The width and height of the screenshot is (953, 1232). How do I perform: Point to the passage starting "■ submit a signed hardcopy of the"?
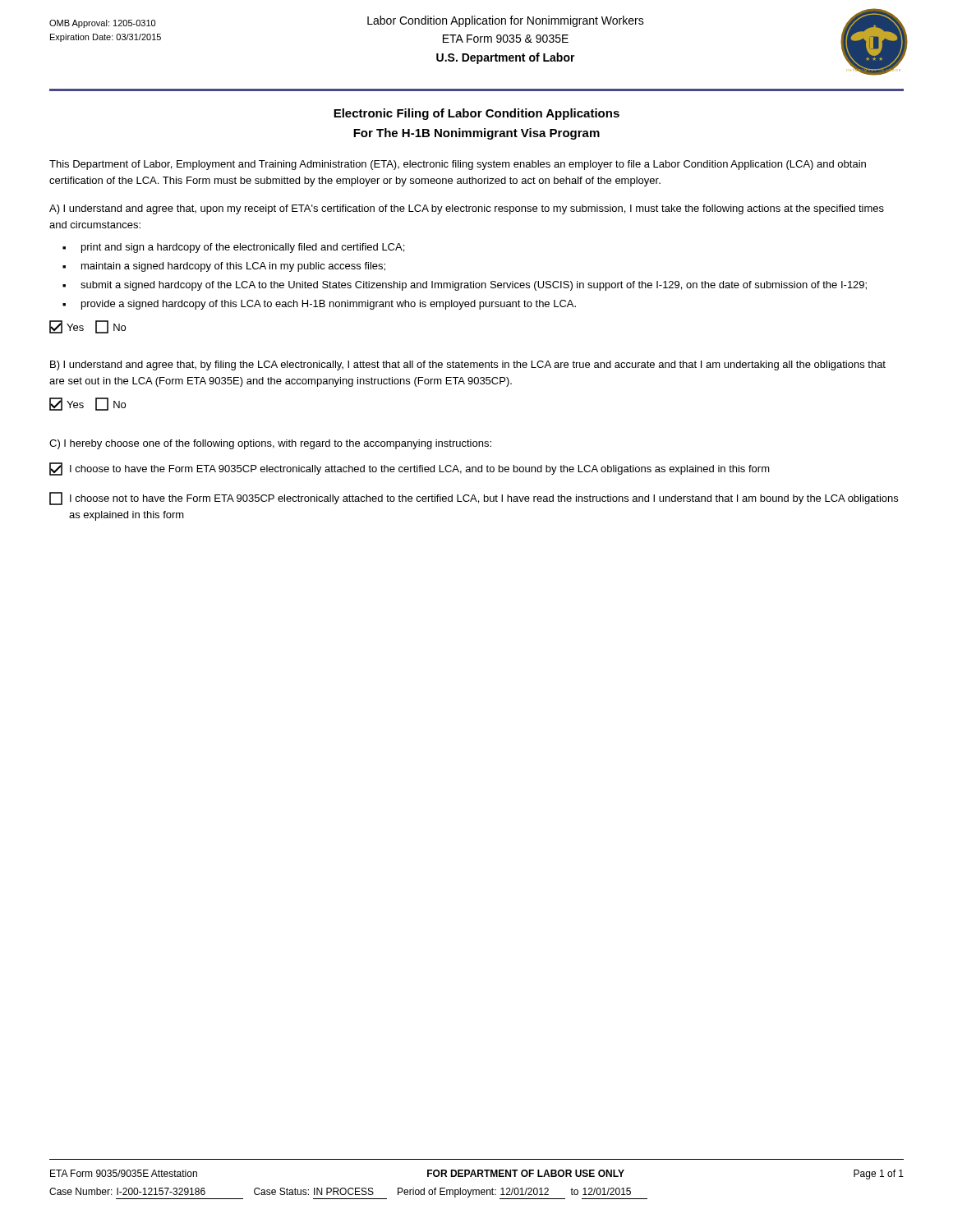click(x=465, y=285)
